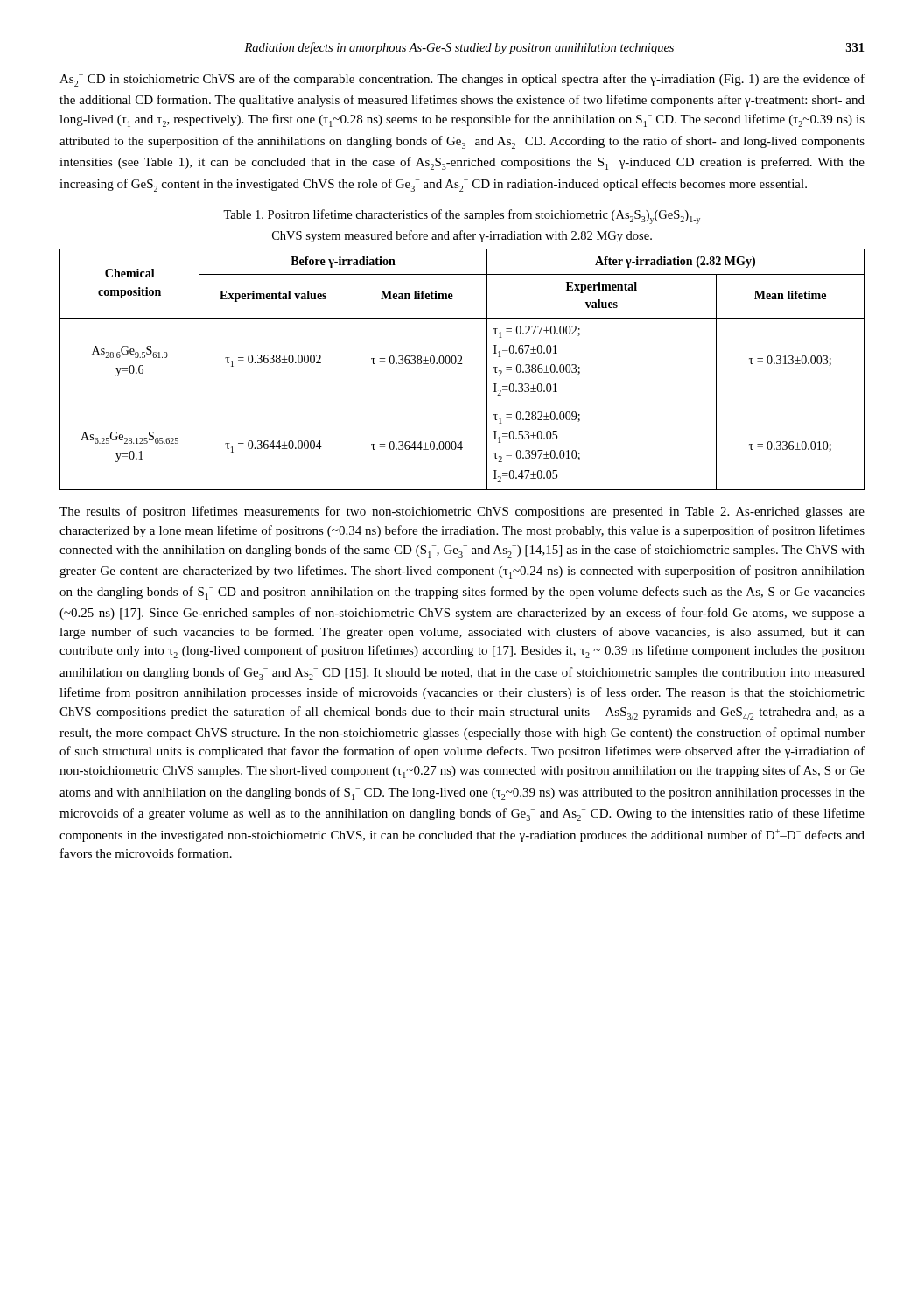Select the text starting "Table 1. Positron lifetime characteristics"
The width and height of the screenshot is (924, 1313).
tap(462, 225)
